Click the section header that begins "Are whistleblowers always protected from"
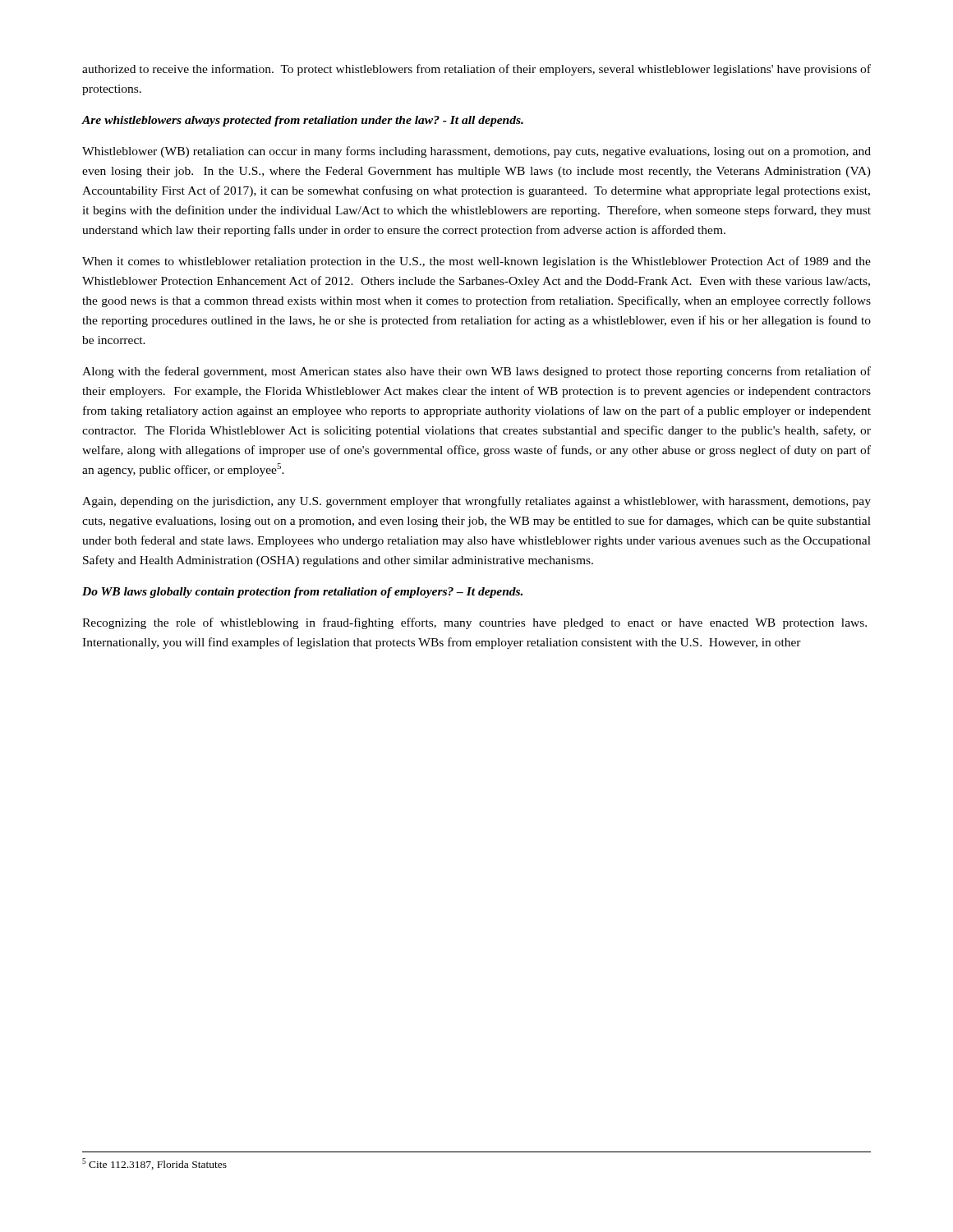 click(x=303, y=120)
